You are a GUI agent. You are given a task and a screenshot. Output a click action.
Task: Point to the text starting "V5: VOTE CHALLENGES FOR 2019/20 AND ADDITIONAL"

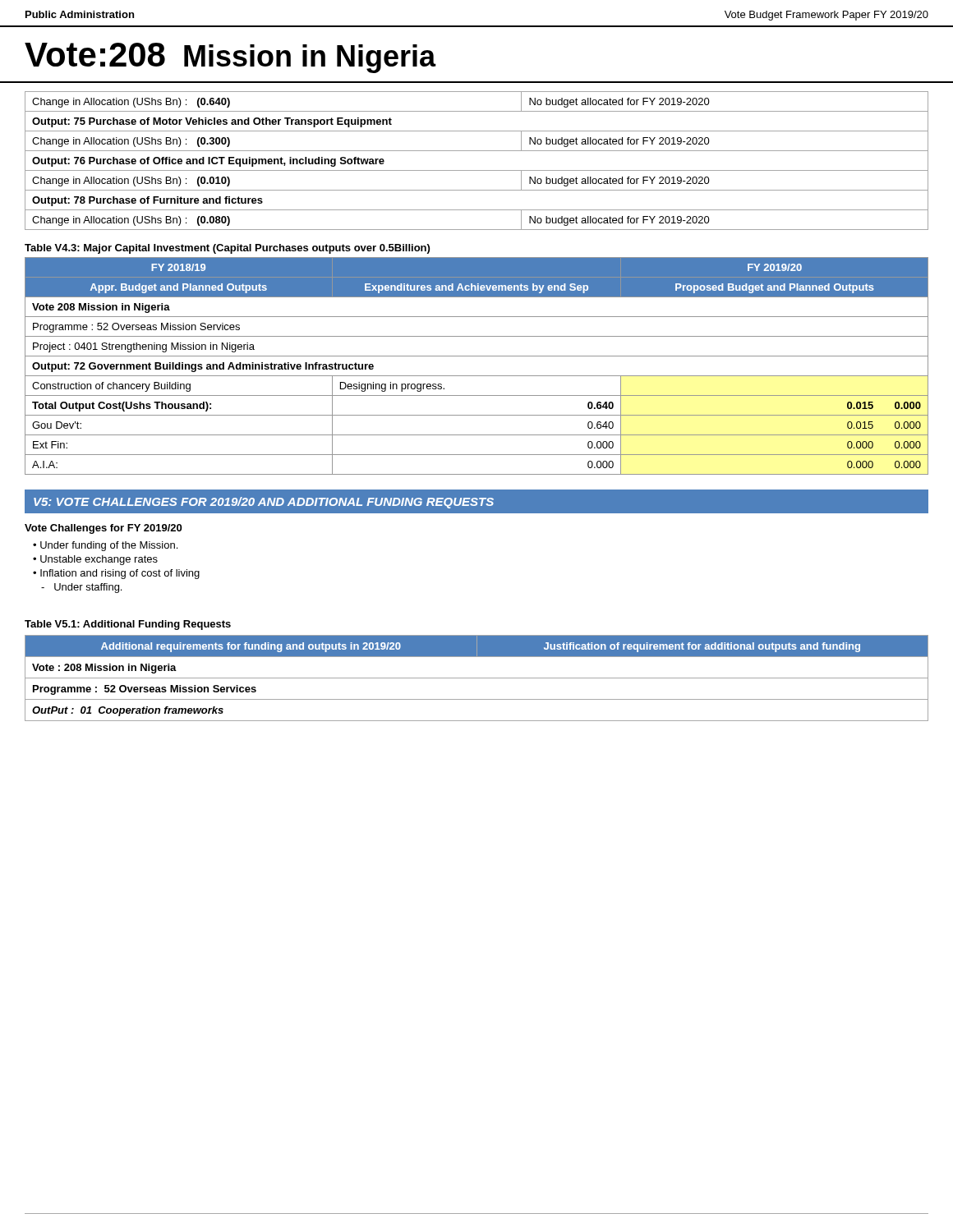[263, 501]
